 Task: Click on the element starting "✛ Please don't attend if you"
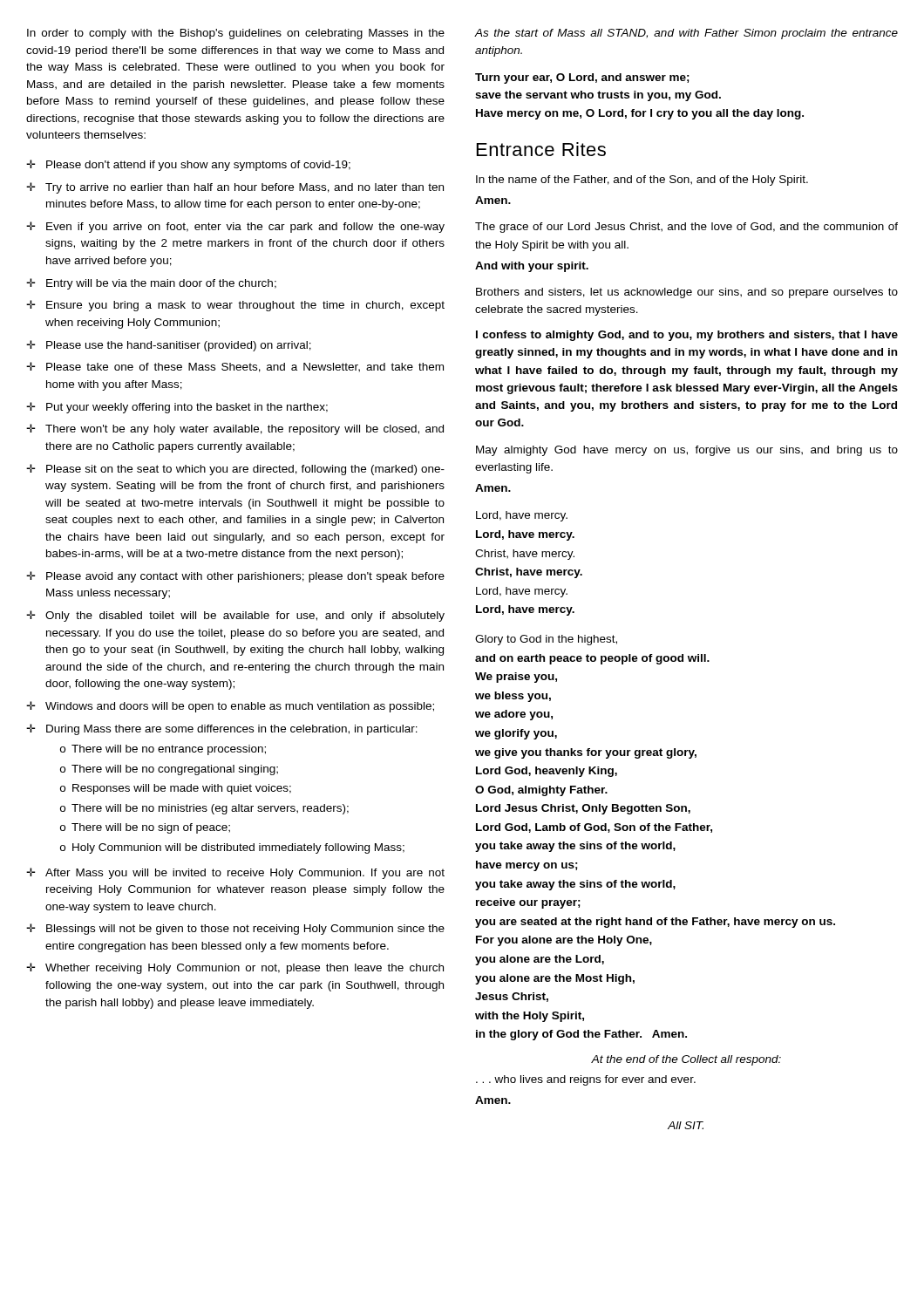(x=235, y=165)
